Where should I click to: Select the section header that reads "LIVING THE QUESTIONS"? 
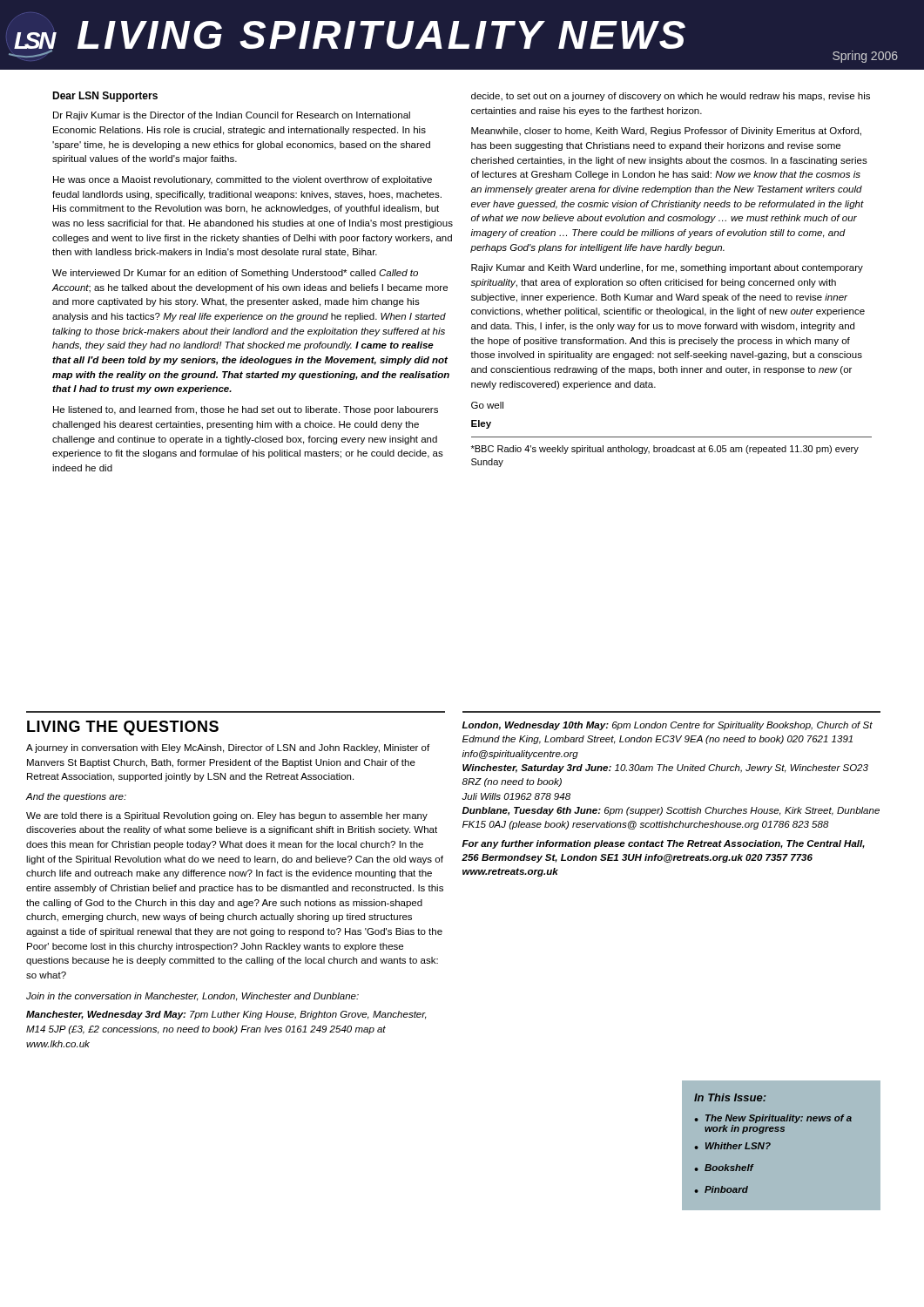pos(235,885)
